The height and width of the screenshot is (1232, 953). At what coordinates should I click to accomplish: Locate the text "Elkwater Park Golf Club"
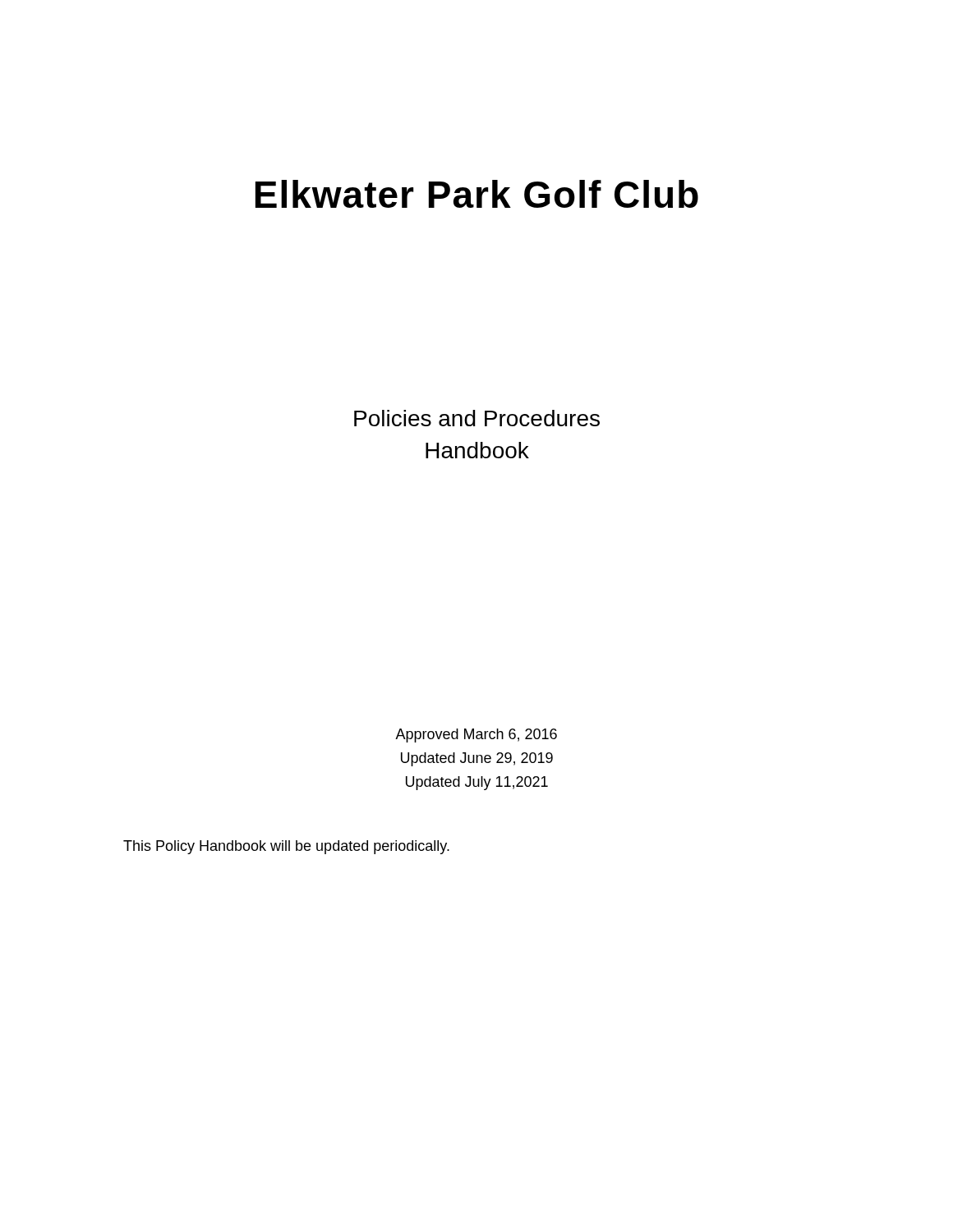click(476, 195)
